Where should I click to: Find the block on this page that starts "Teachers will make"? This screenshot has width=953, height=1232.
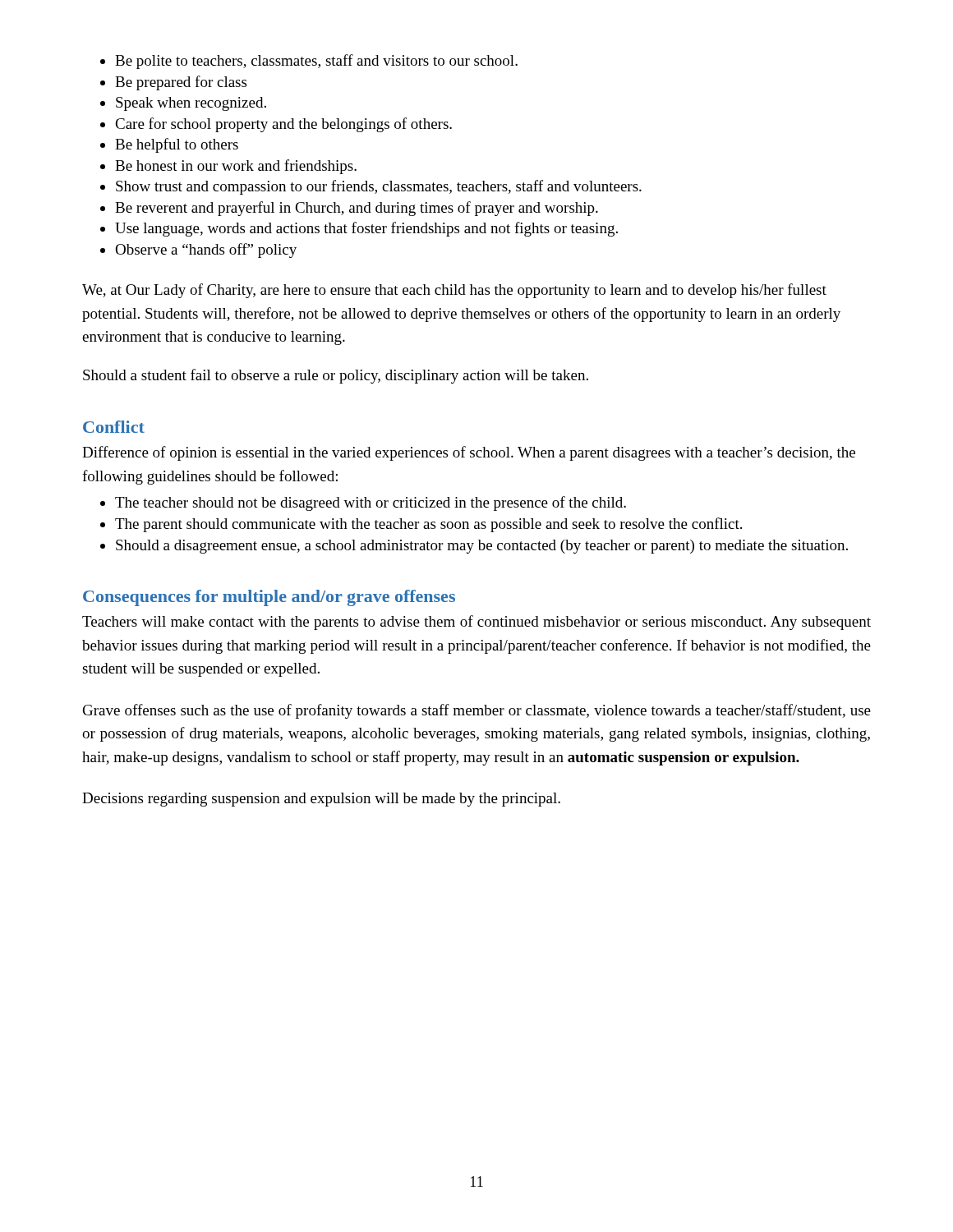point(476,645)
